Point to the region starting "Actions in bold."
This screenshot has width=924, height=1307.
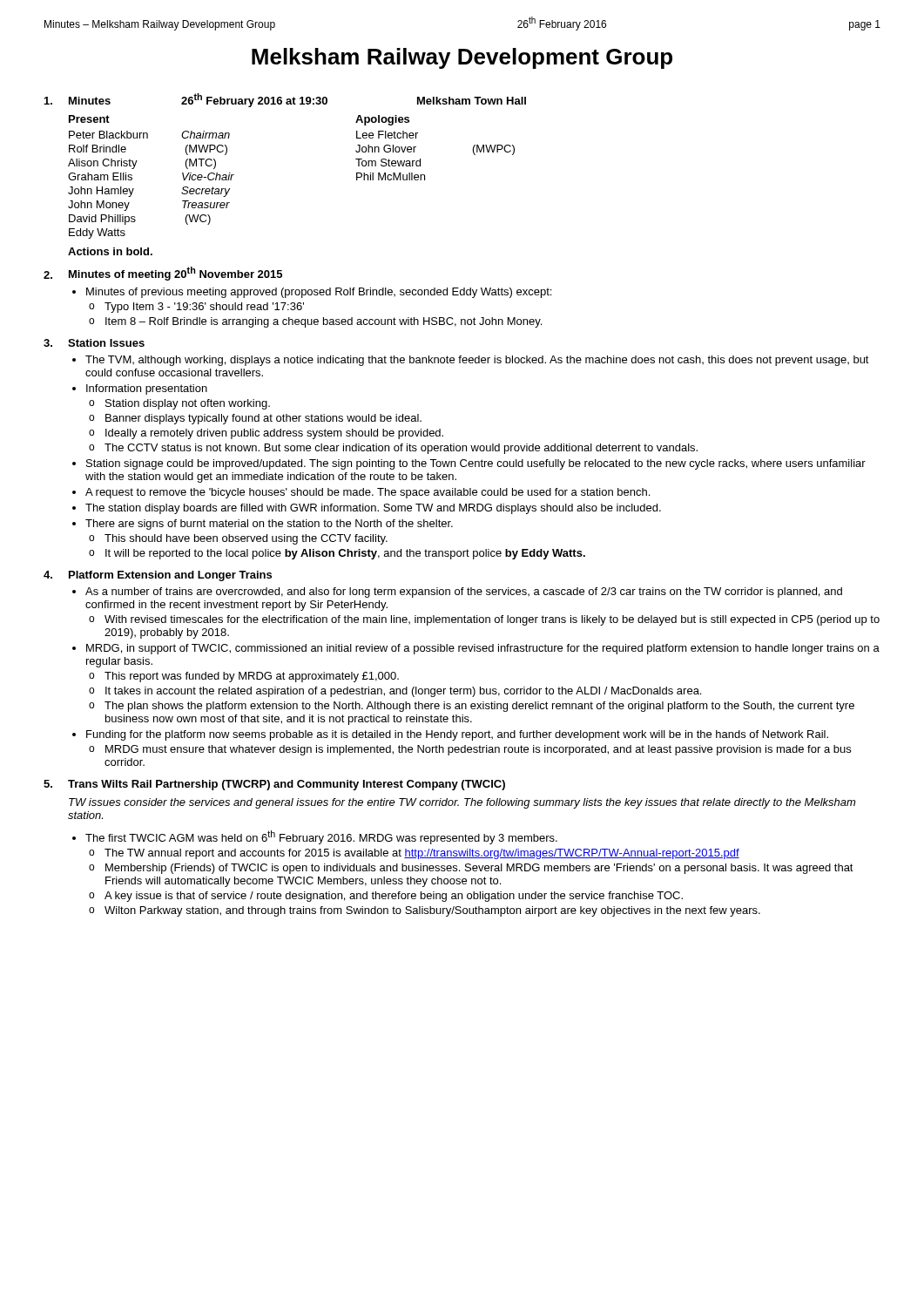point(110,252)
